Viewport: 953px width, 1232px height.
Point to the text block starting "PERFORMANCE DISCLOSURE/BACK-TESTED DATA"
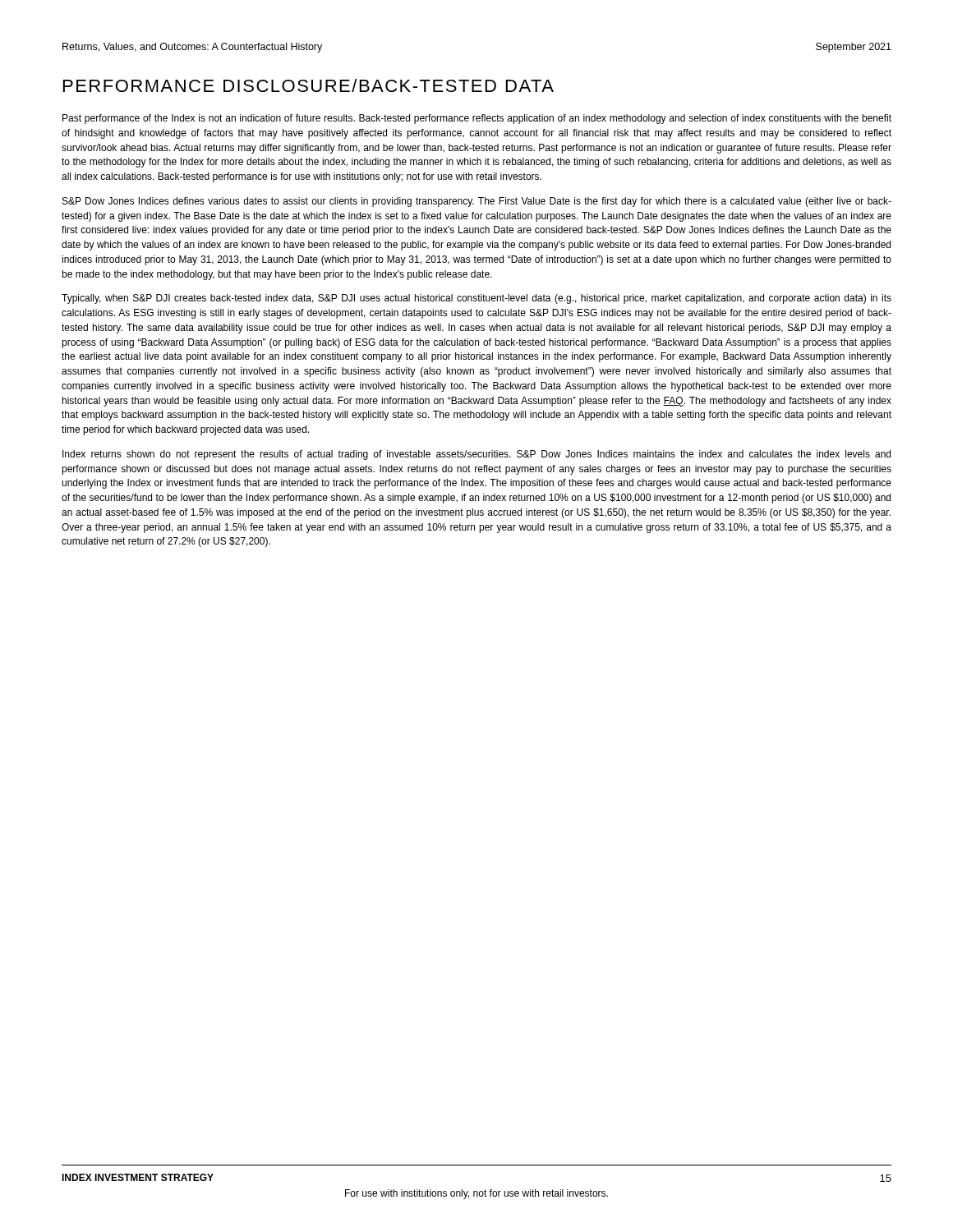476,86
